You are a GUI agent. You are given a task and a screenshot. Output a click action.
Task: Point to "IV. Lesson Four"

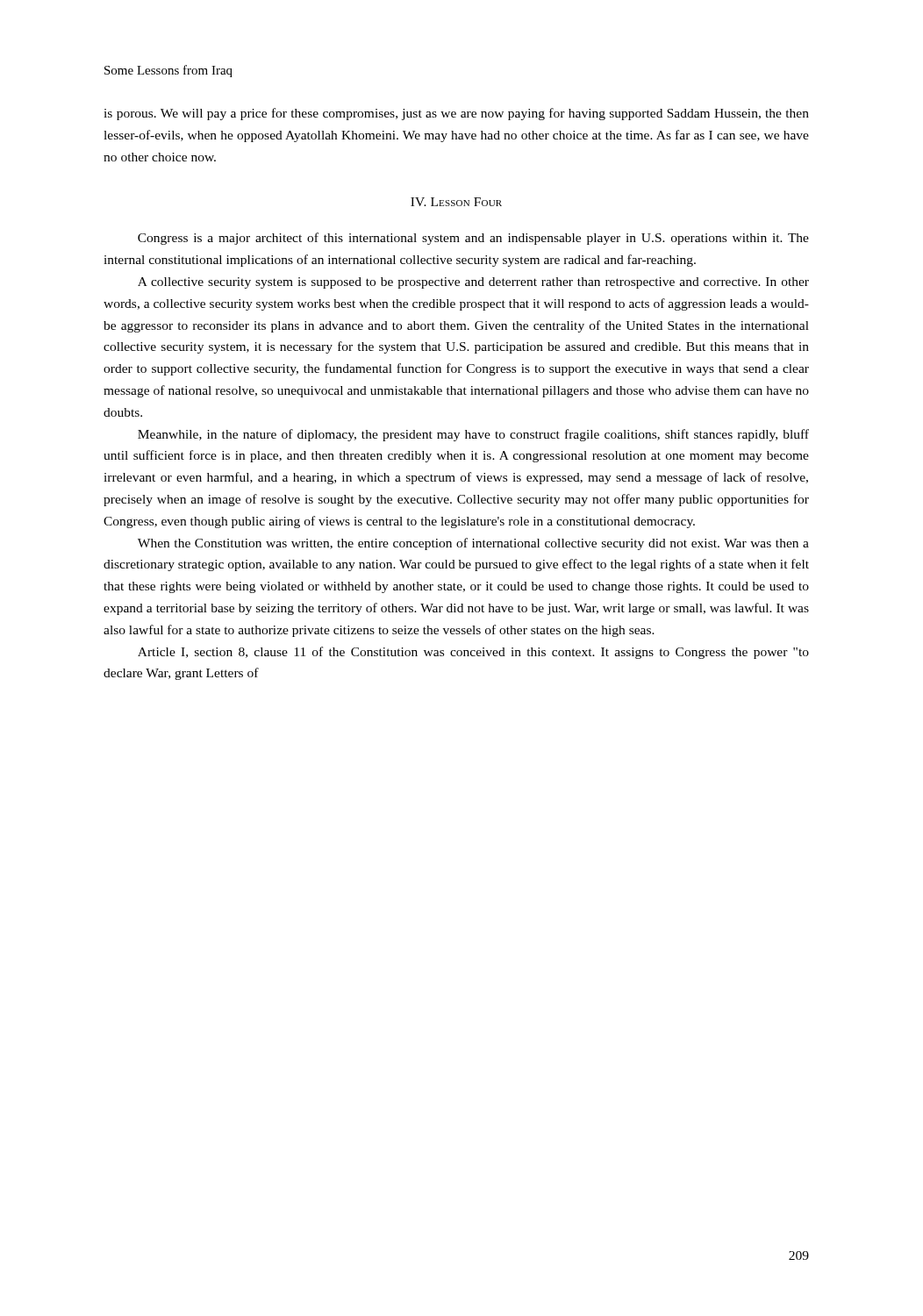[x=456, y=202]
